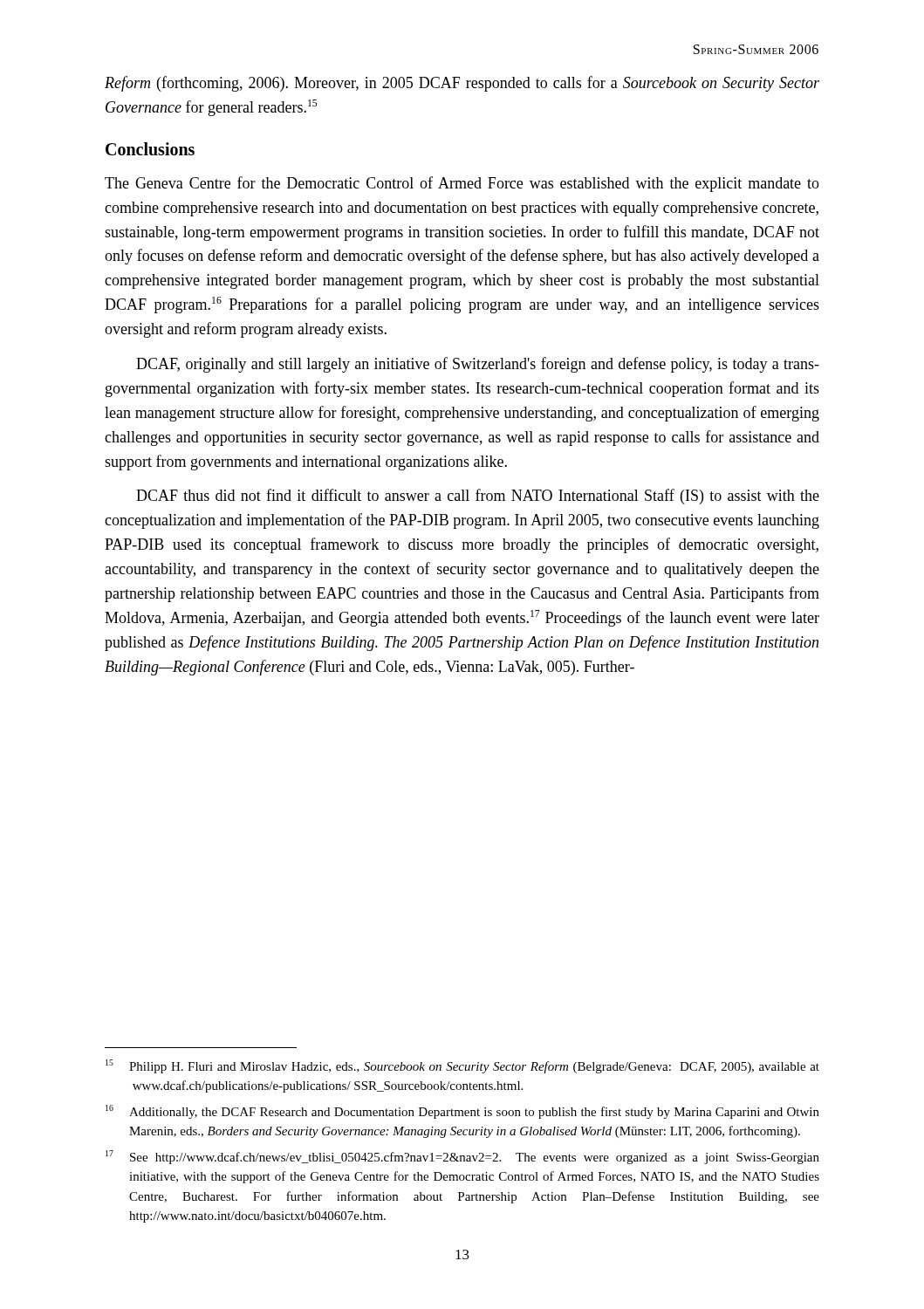Find the region starting "15 Philipp H. Fluri and Miroslav Hadzic,"
The width and height of the screenshot is (924, 1309).
coord(462,1074)
